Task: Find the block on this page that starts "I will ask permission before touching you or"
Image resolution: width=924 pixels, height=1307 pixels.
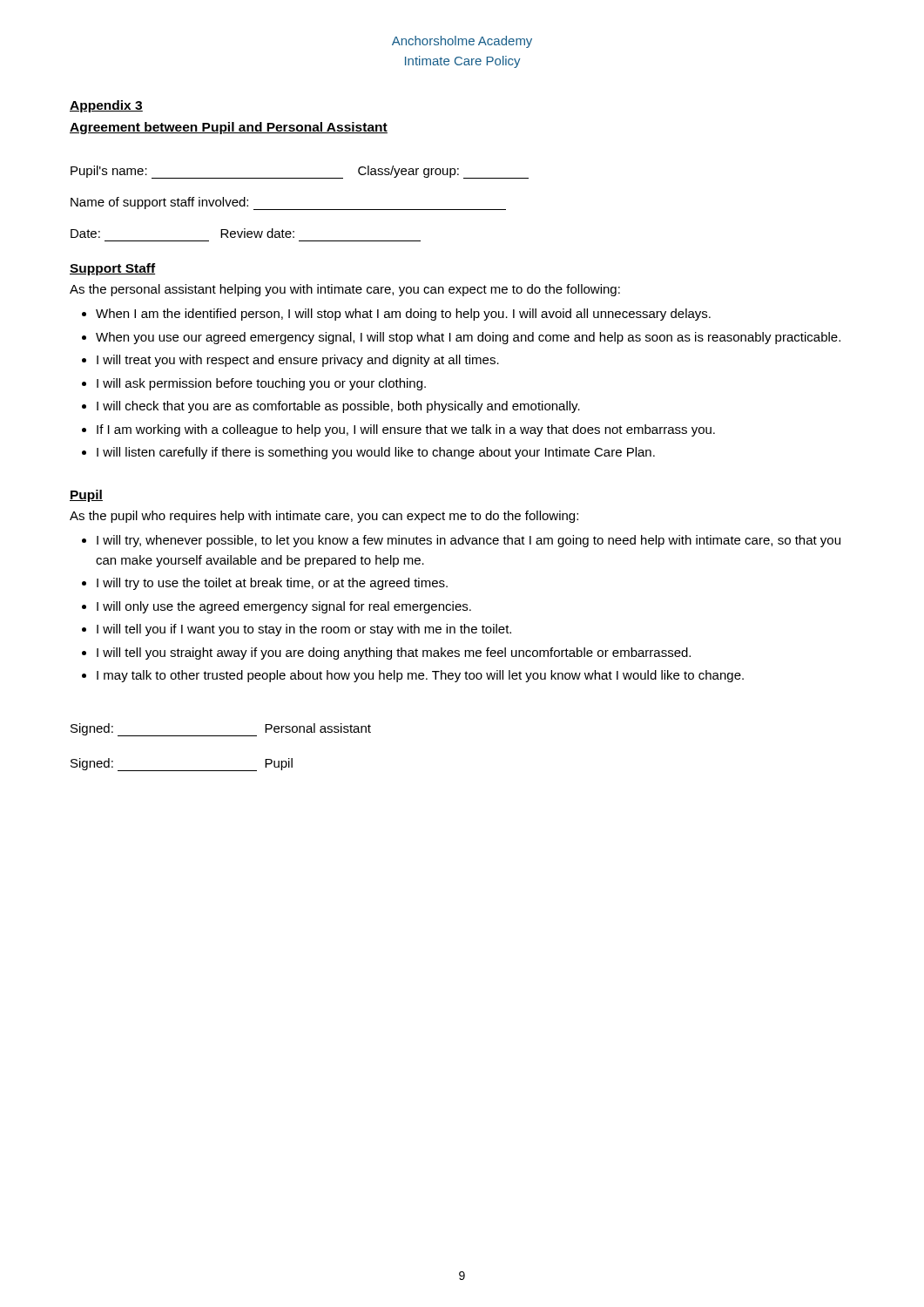Action: pyautogui.click(x=261, y=383)
